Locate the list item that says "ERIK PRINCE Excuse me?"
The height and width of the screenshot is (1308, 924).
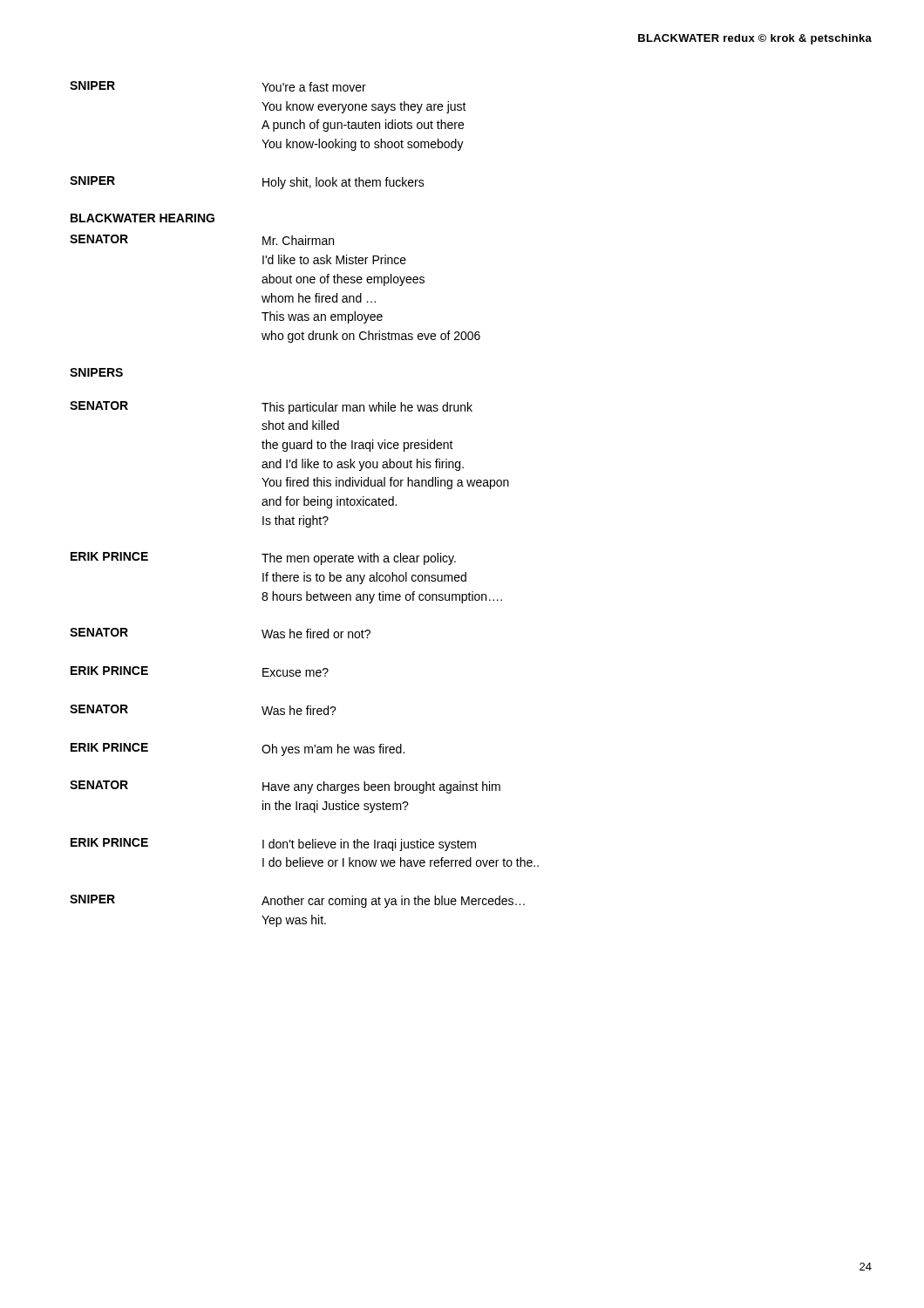[x=106, y=671]
